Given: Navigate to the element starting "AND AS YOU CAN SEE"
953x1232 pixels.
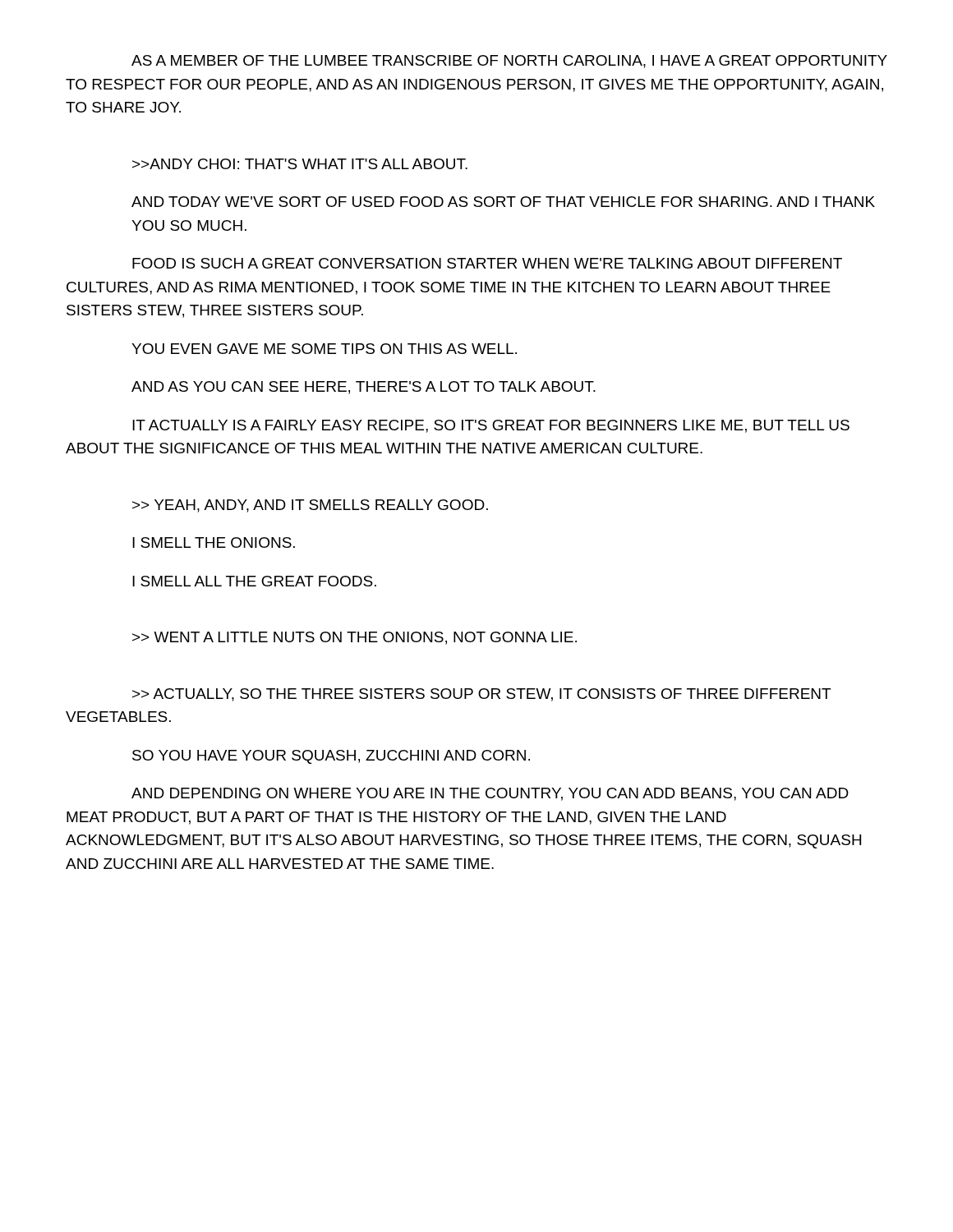Looking at the screenshot, I should point(509,387).
